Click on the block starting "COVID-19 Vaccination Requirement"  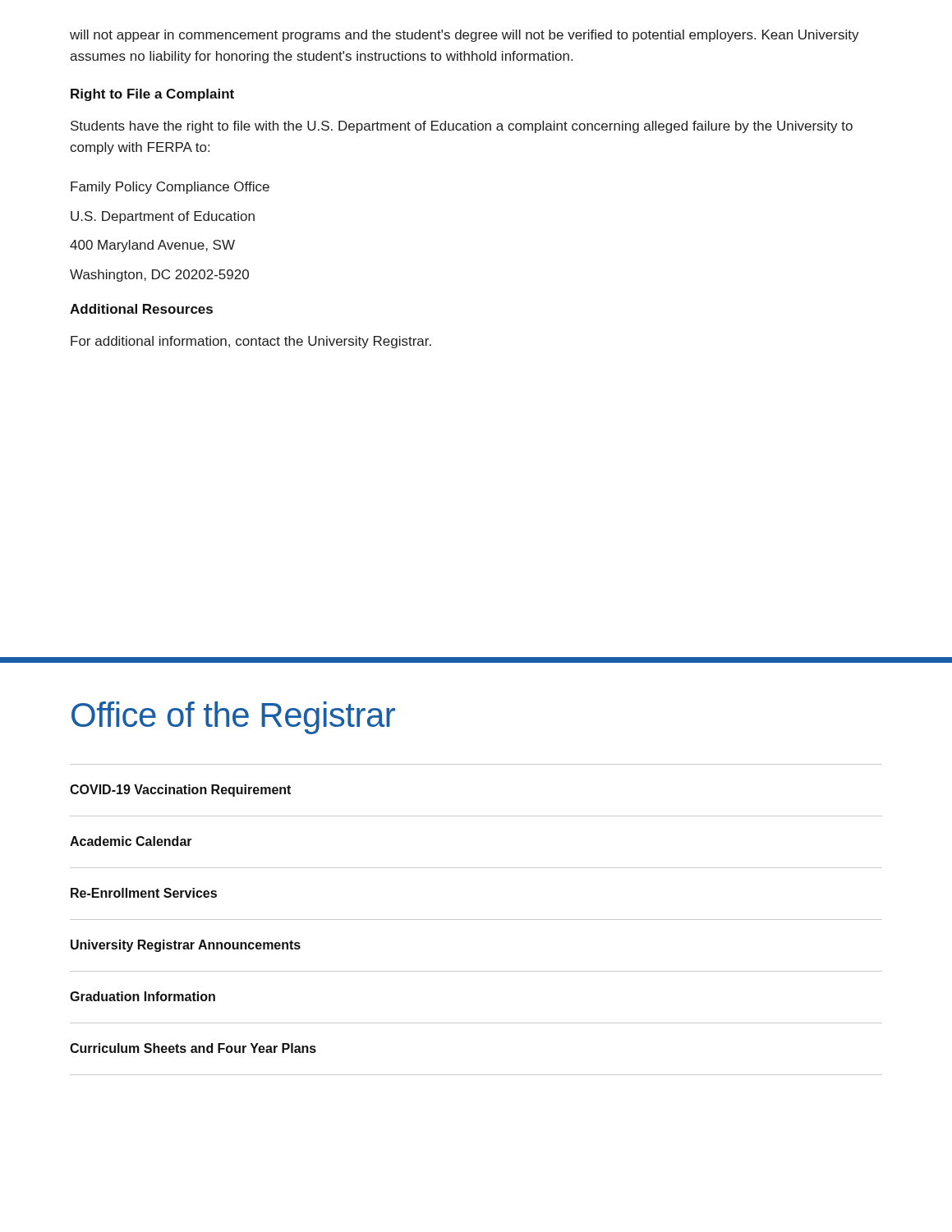(180, 790)
